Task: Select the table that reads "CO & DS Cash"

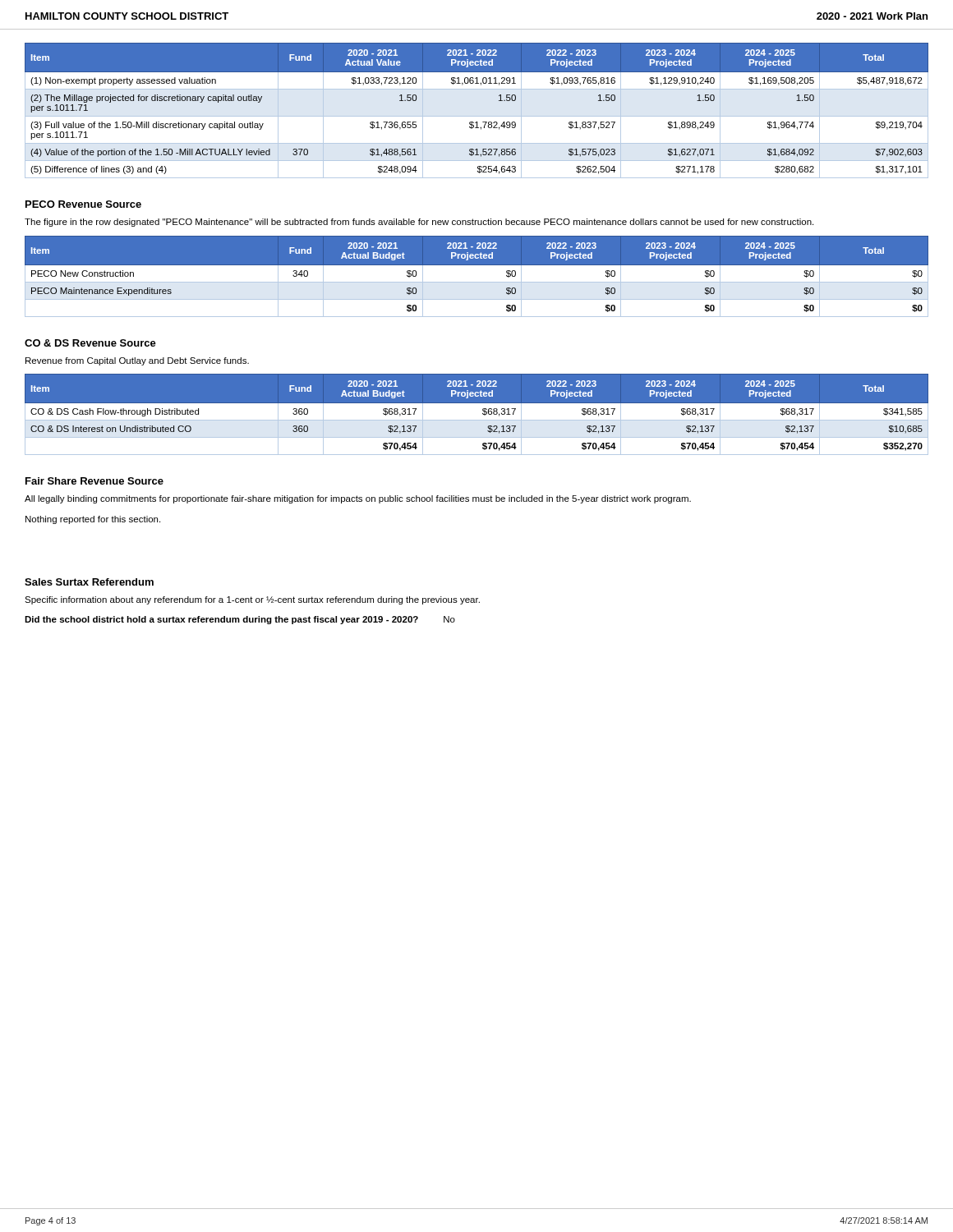Action: coord(476,415)
